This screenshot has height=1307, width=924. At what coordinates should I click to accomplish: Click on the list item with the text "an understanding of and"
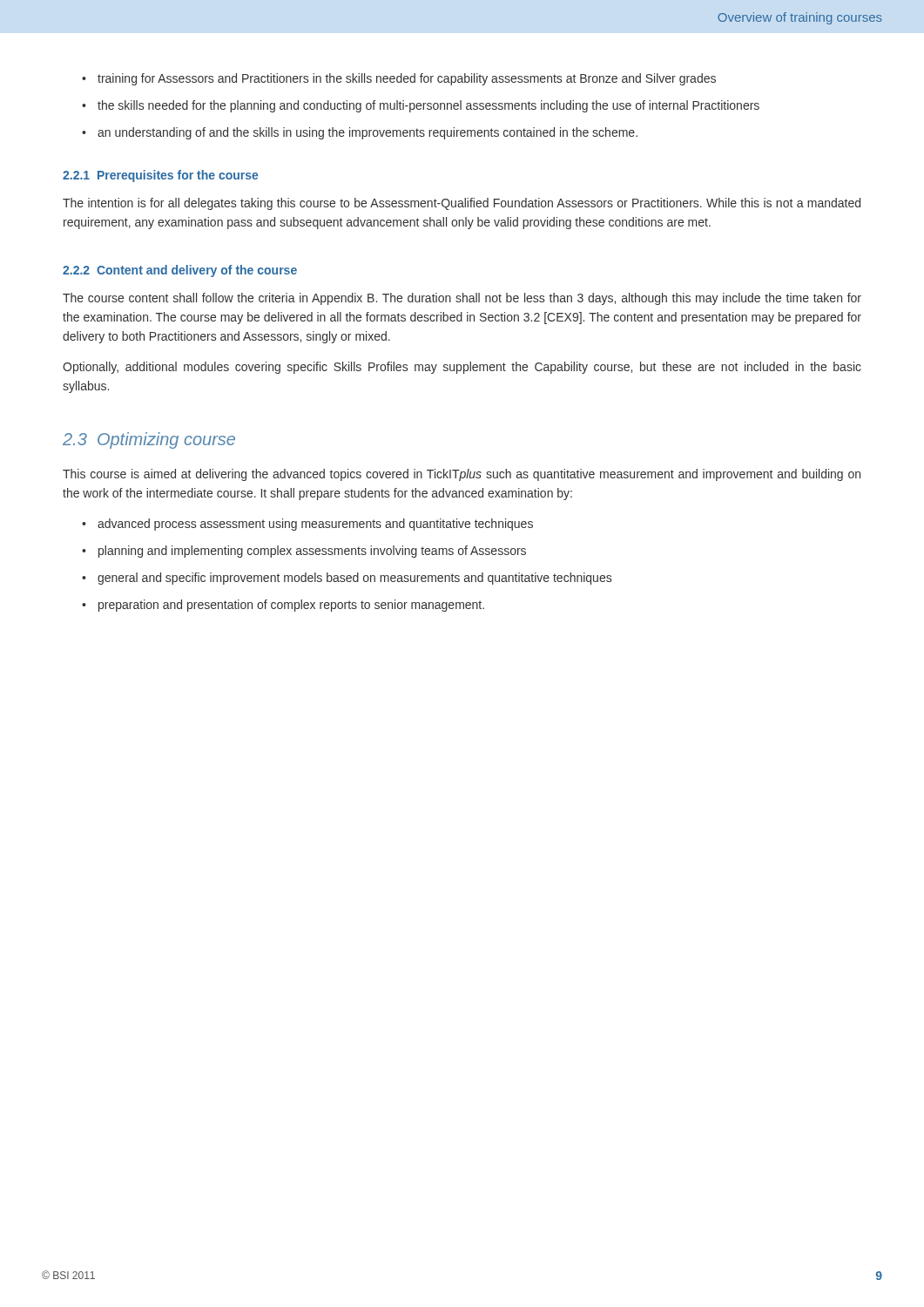(x=368, y=132)
